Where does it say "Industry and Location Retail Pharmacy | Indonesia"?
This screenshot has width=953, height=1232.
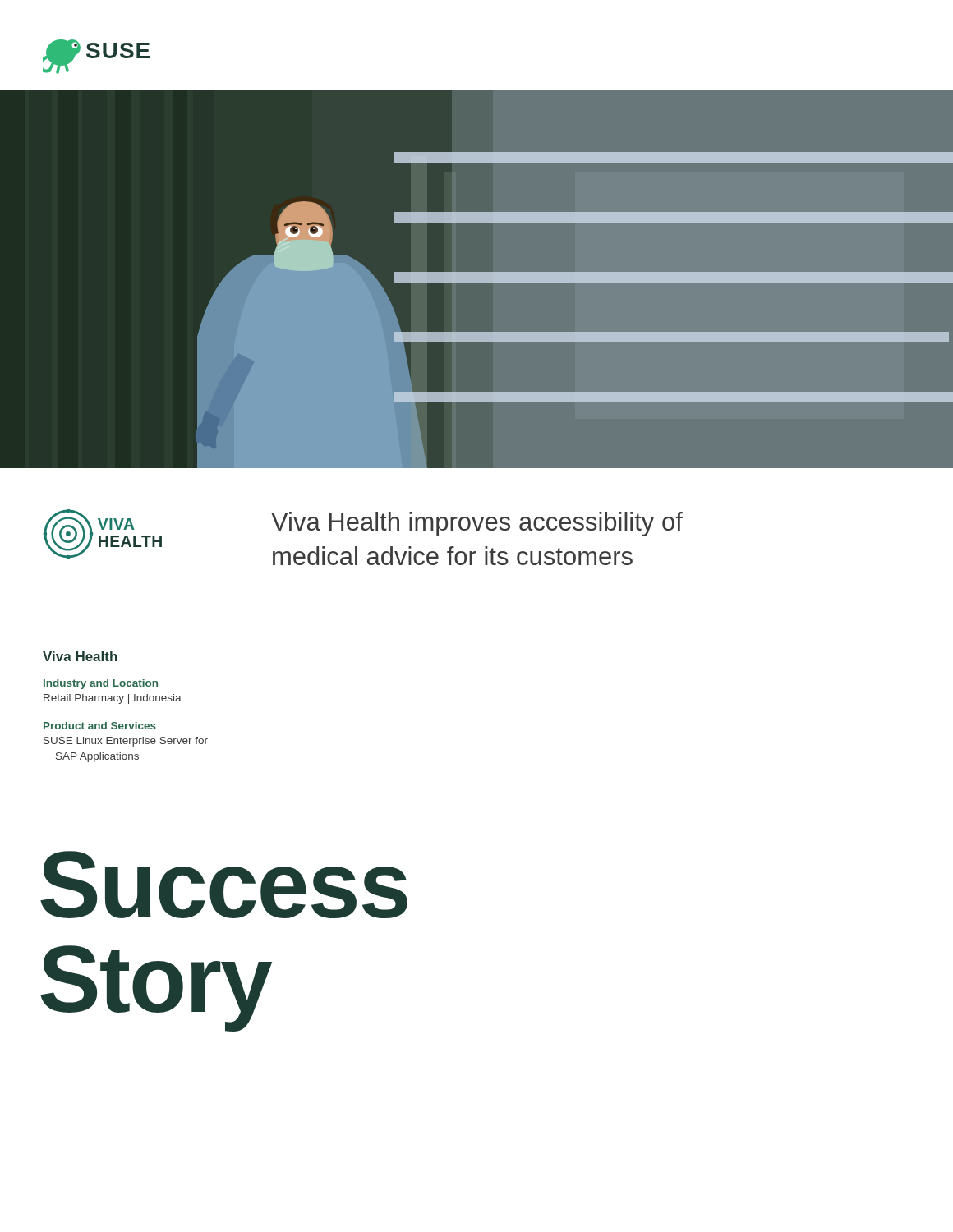[x=150, y=692]
